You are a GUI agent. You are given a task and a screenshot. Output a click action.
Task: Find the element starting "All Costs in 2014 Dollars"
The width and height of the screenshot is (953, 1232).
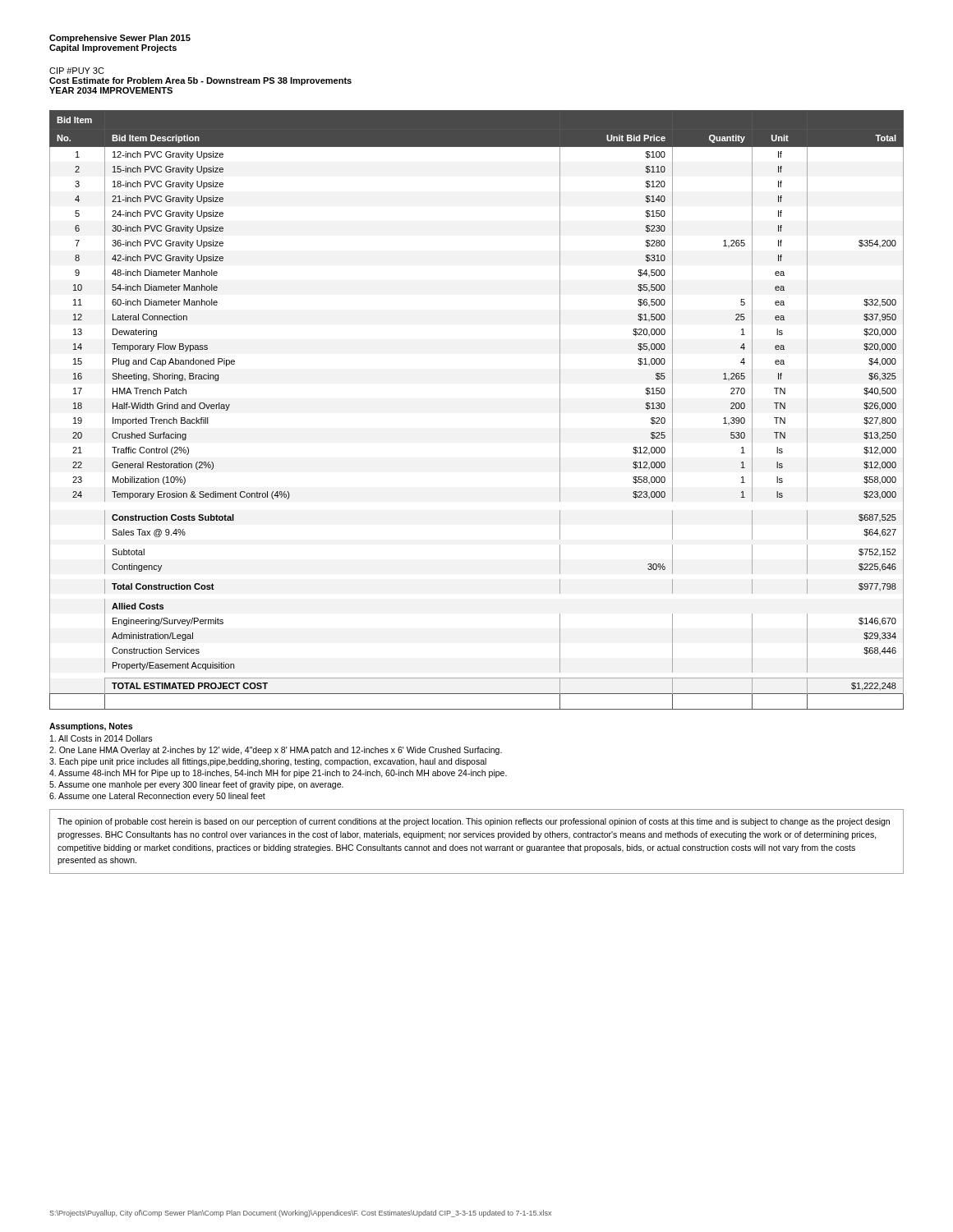click(x=101, y=738)
